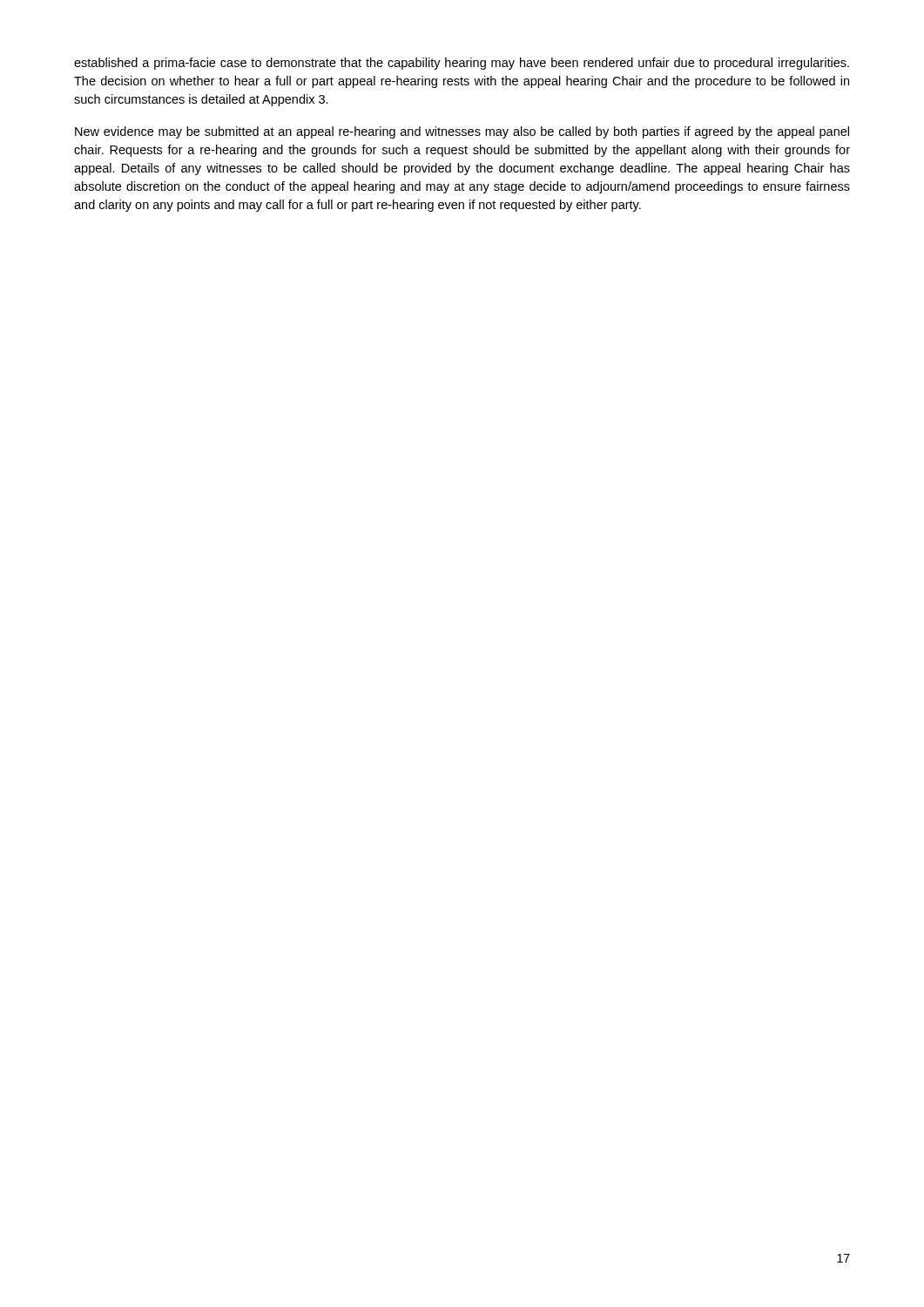Find the text block that says "established a prima-facie"

tap(462, 81)
